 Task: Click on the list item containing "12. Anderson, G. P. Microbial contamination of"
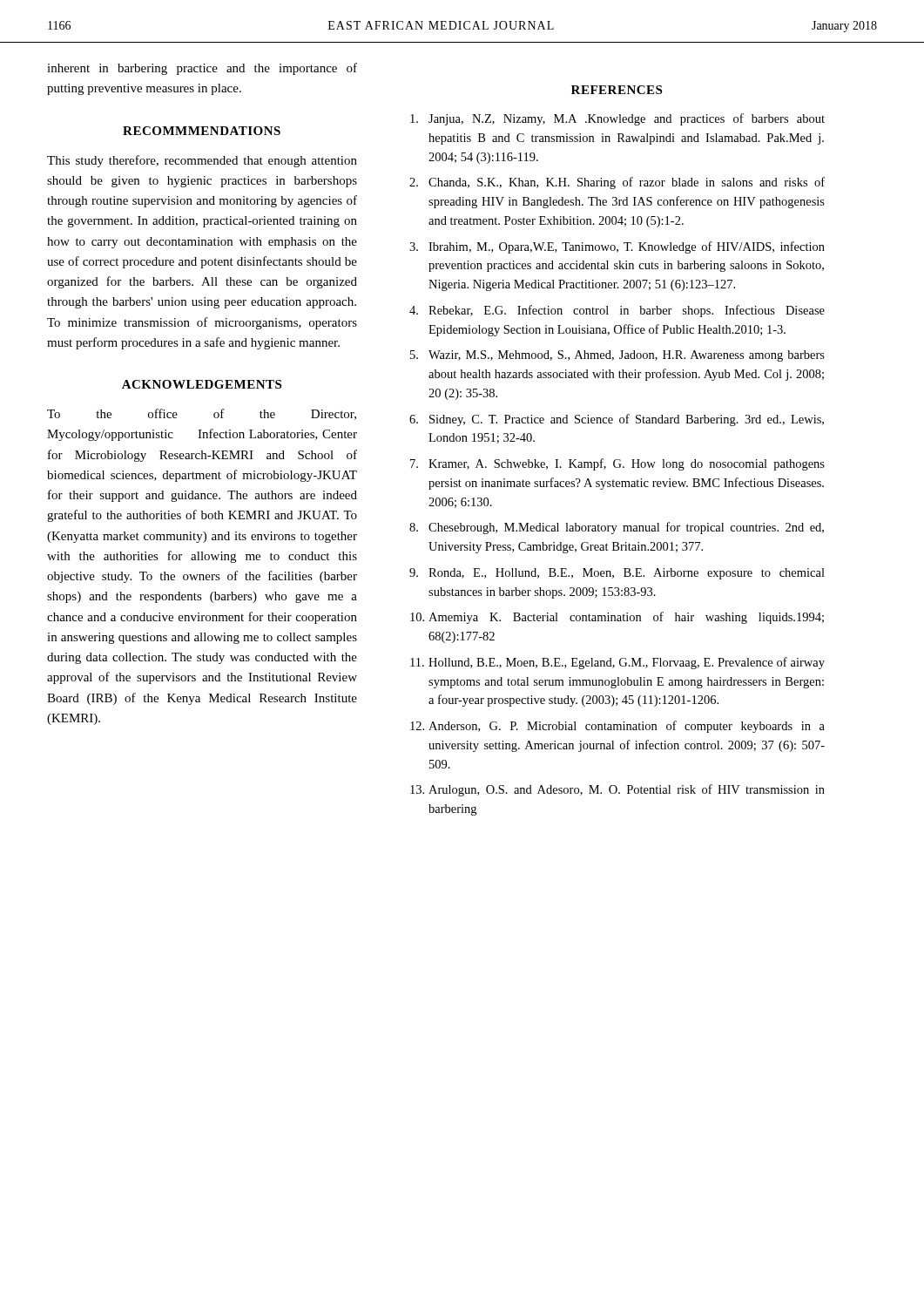point(617,746)
